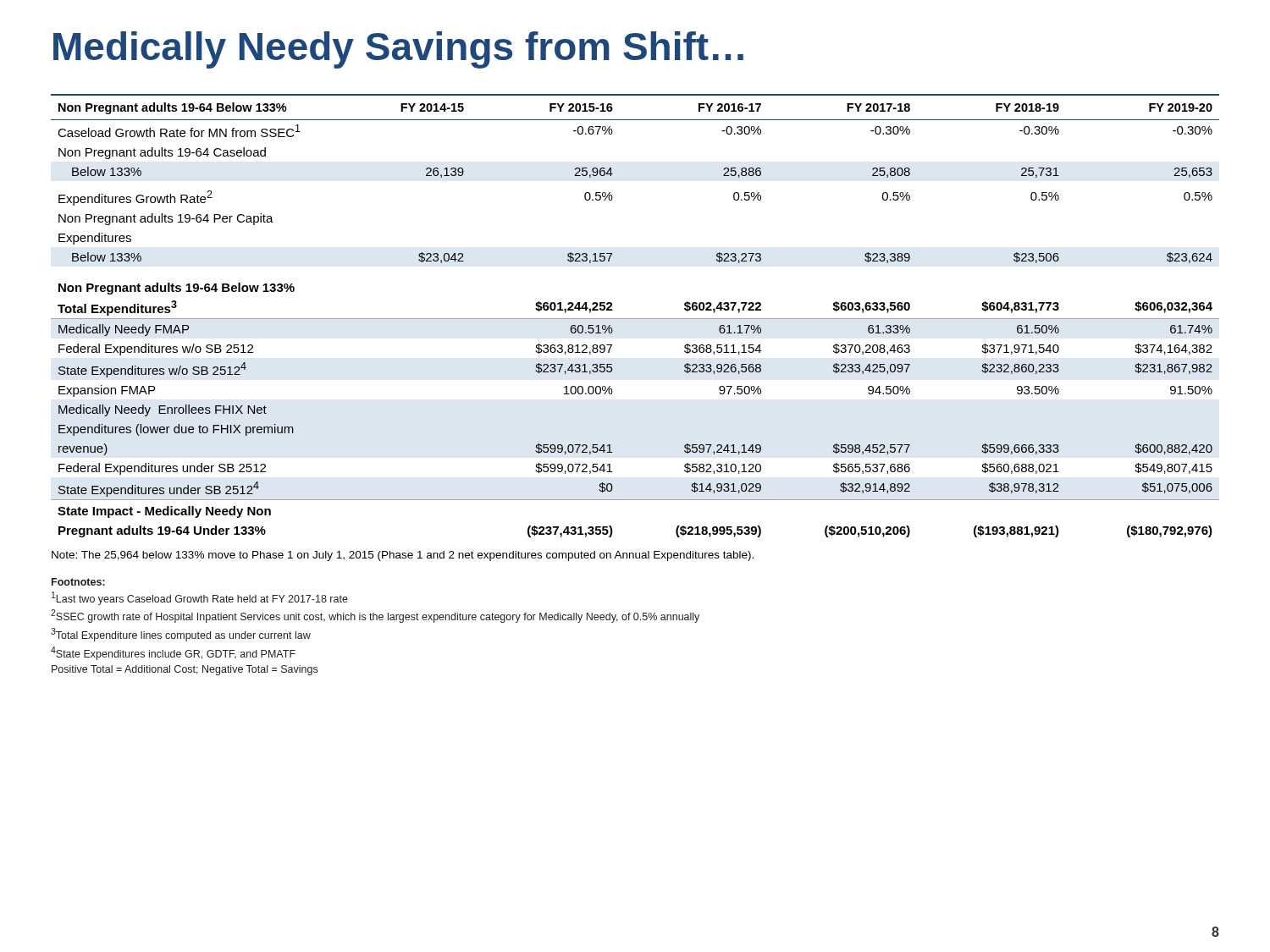
Task: Click on the footnote with the text "Footnotes: 1Last two years Caseload"
Action: (635, 627)
